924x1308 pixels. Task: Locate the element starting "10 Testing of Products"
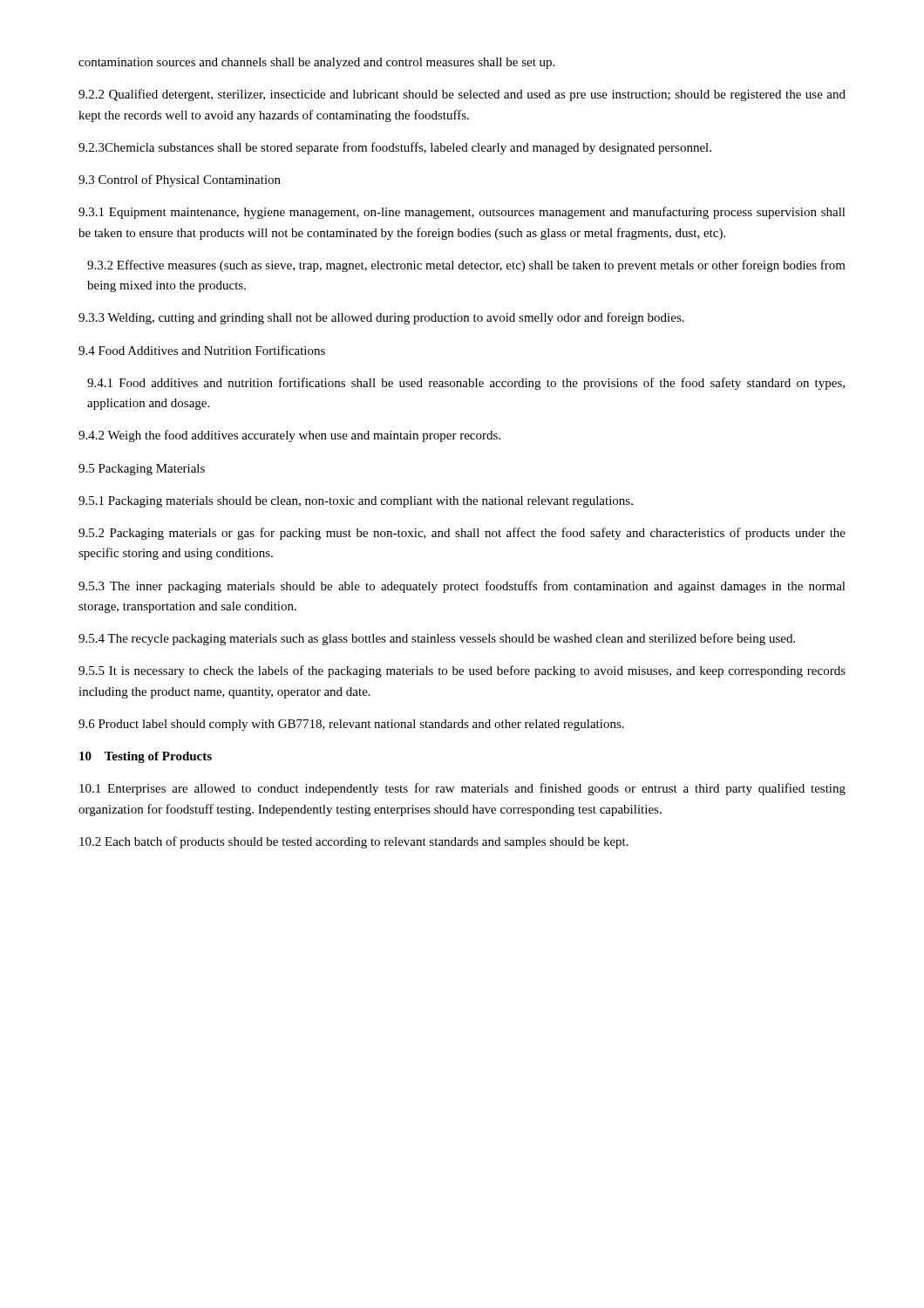[145, 756]
